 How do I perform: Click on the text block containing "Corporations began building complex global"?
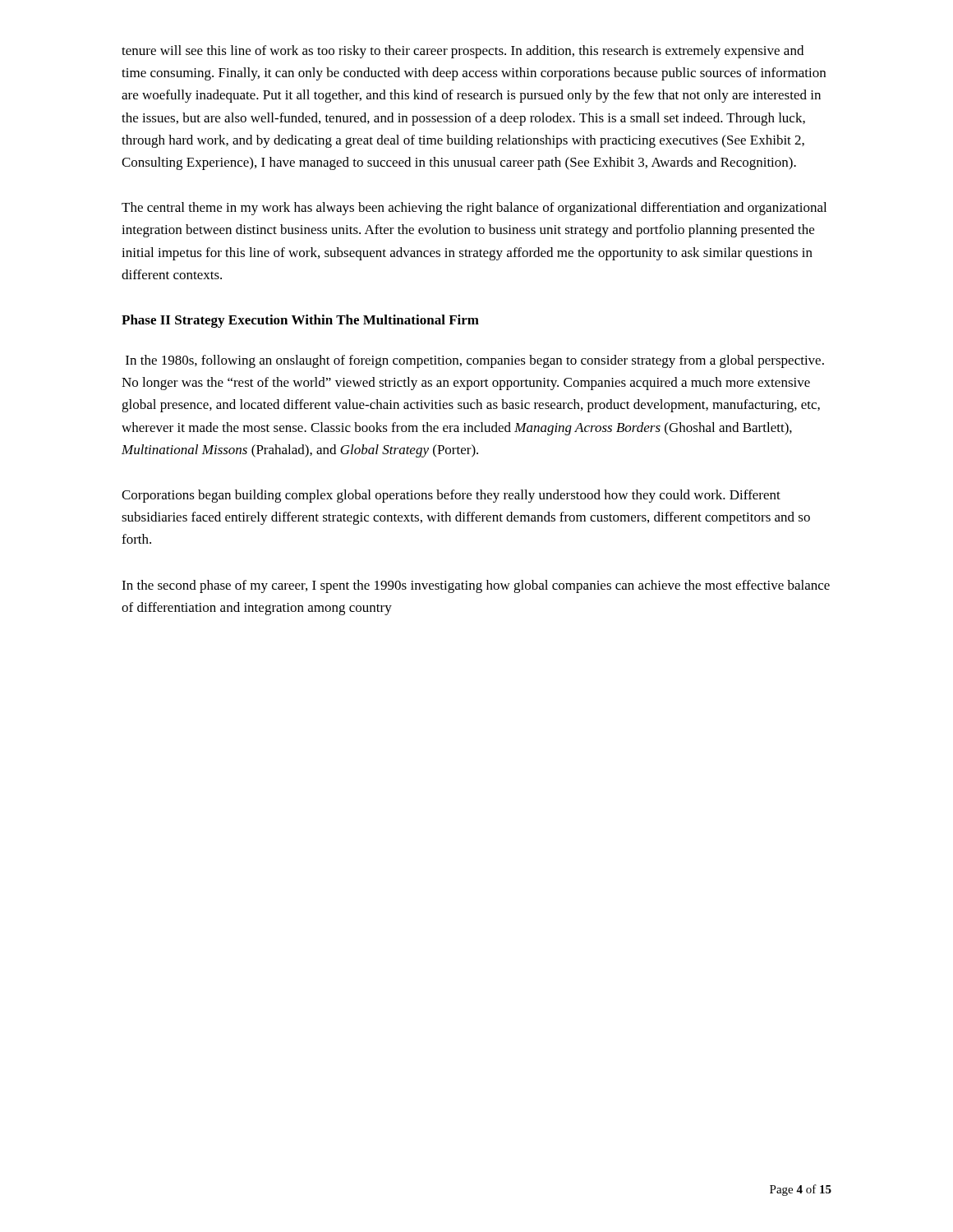pos(466,517)
